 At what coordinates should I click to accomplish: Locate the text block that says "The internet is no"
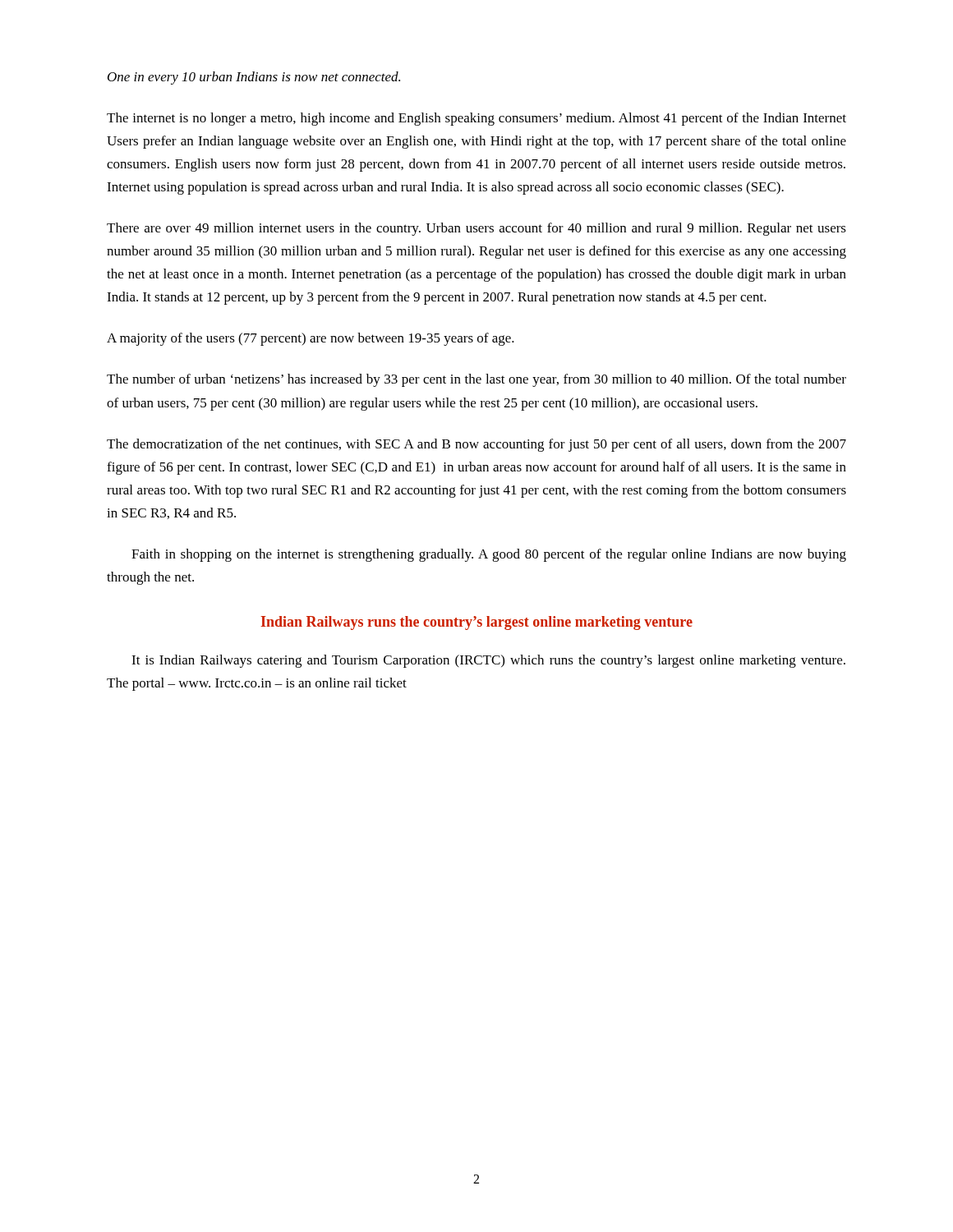point(476,152)
